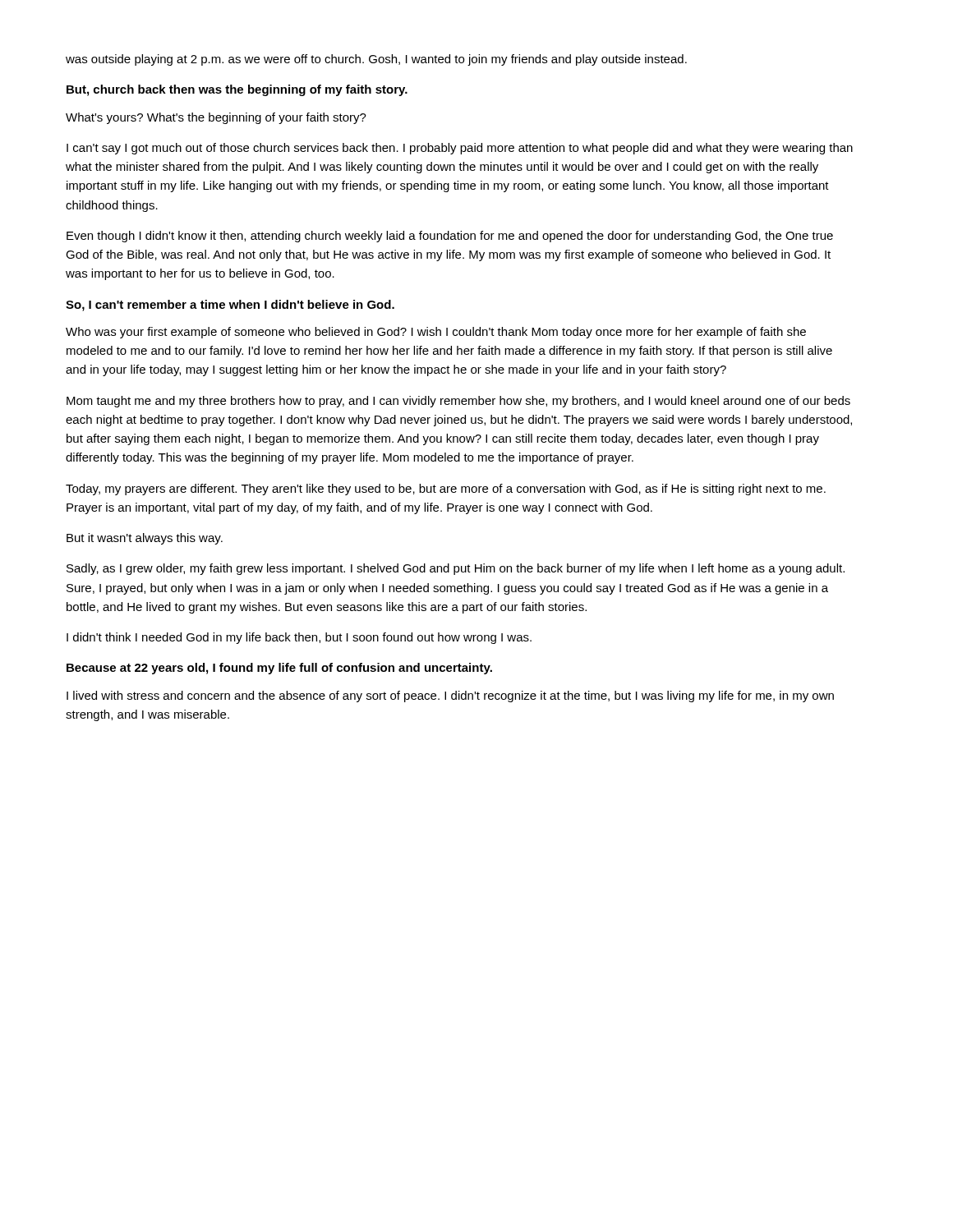Click the passage that begins "But, church back then was the beginning of"

click(237, 89)
